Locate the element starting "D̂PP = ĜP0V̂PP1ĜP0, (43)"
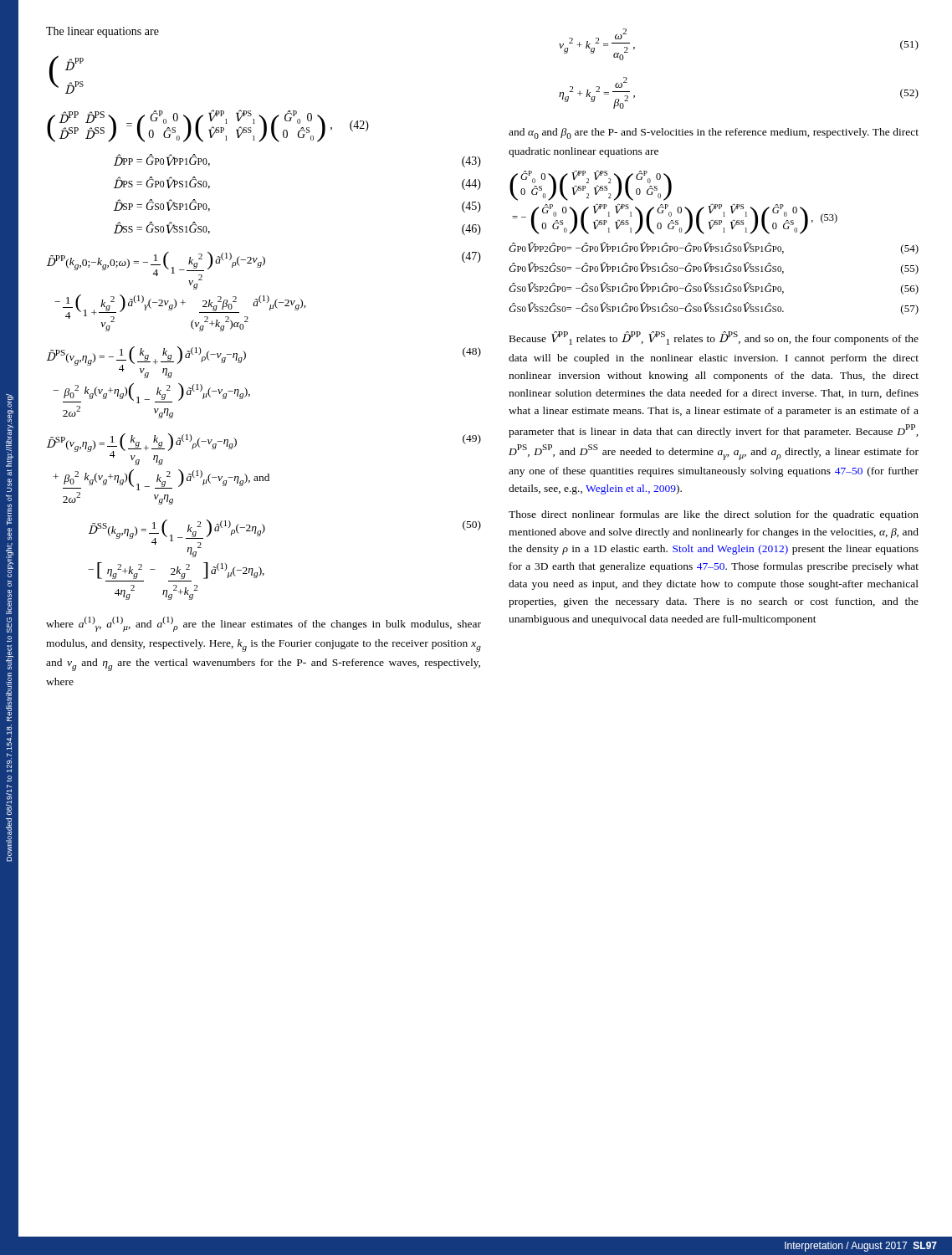952x1255 pixels. point(159,160)
